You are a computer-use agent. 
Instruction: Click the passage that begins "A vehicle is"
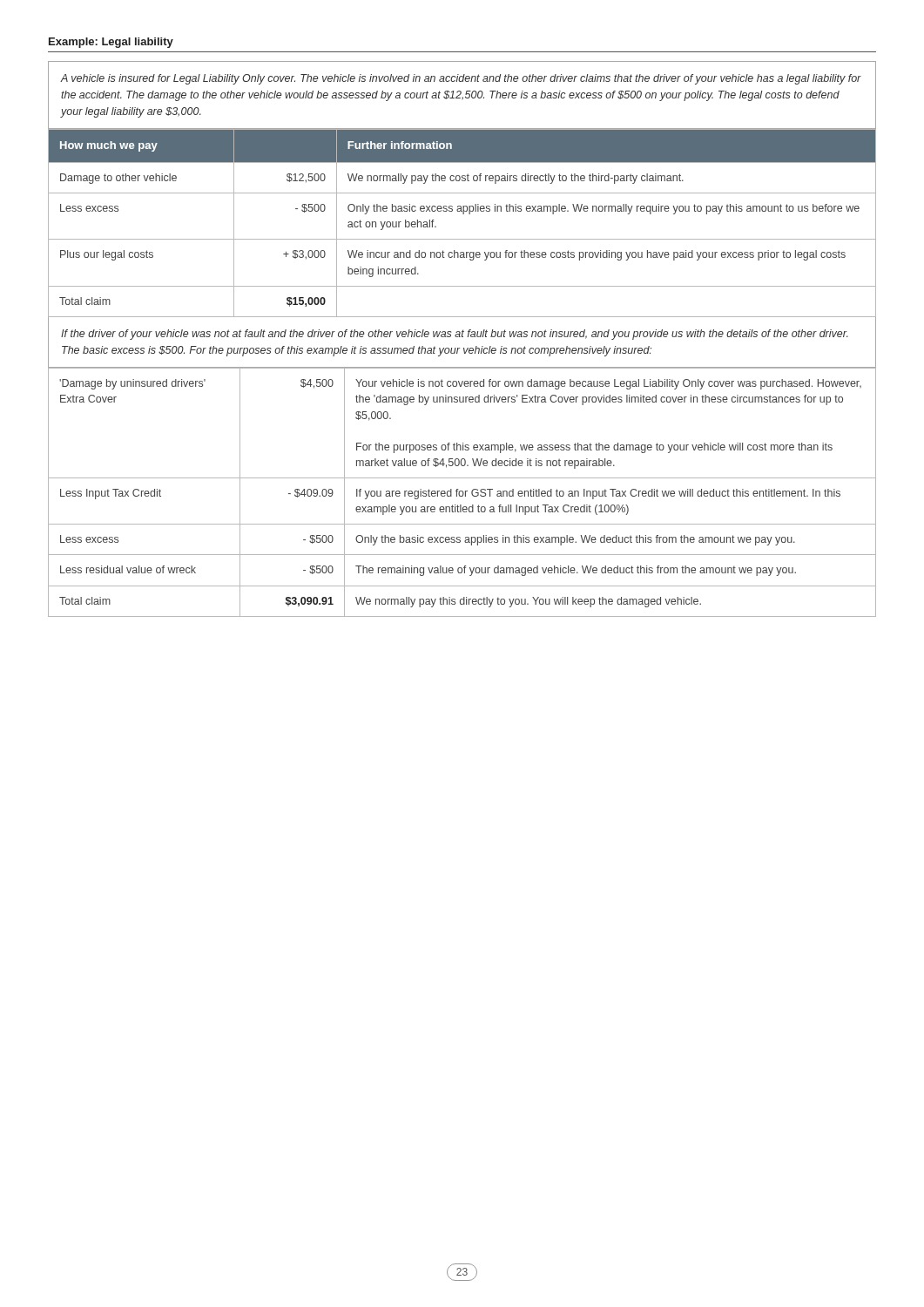[461, 95]
